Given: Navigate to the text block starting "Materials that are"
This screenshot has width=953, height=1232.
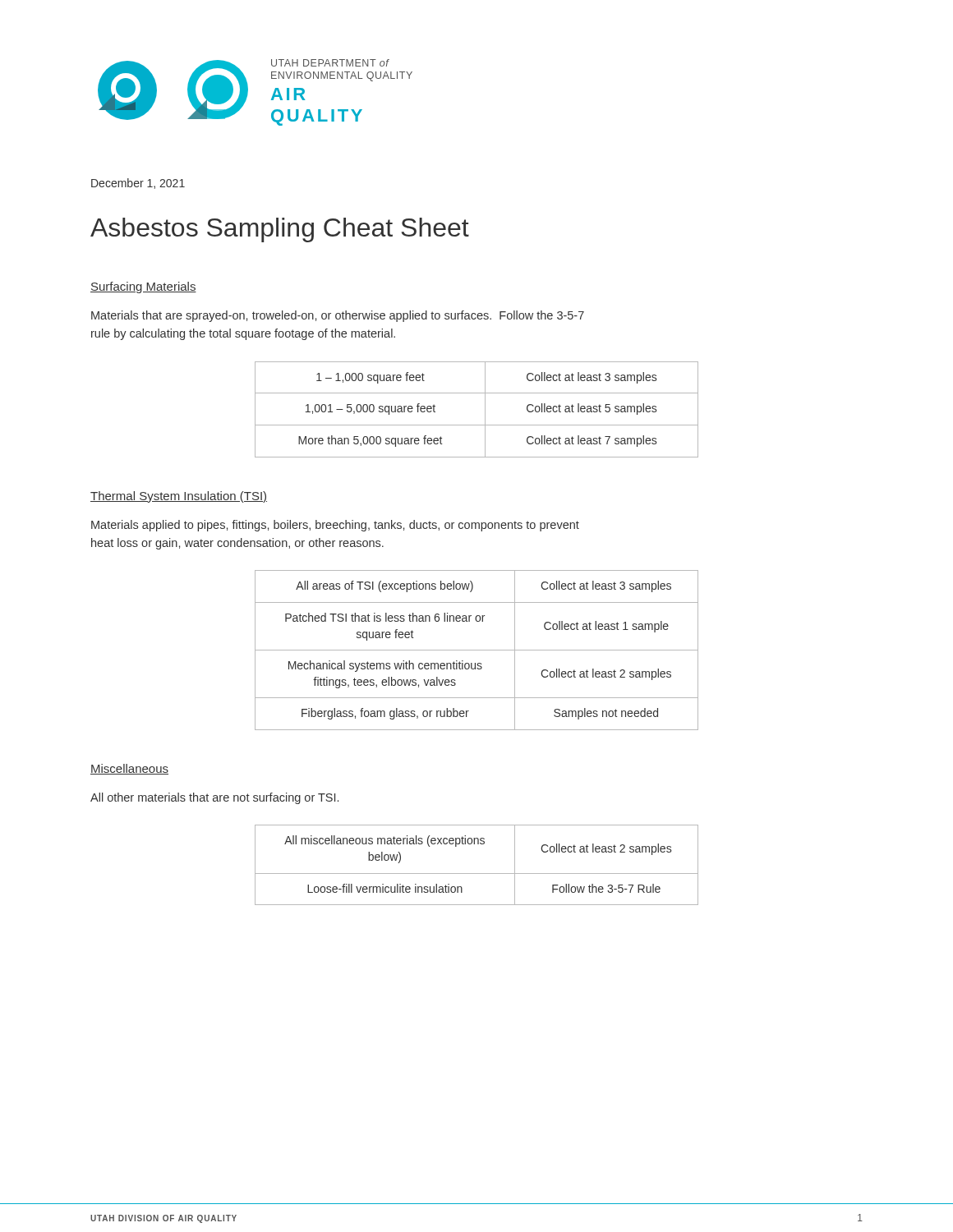Looking at the screenshot, I should point(337,324).
